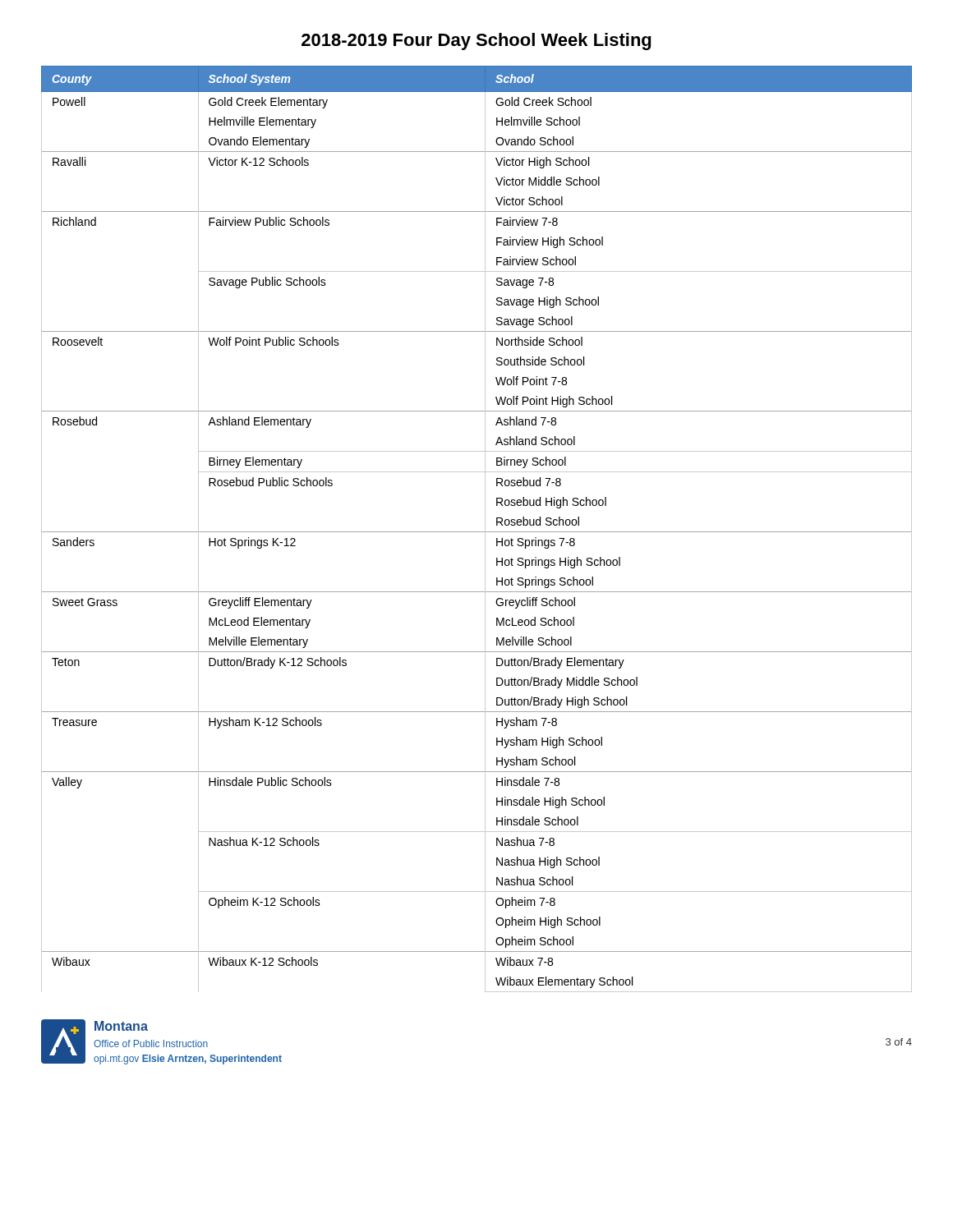The image size is (953, 1232).
Task: Select the table that reads "Dutton/Brady High School"
Action: 476,529
